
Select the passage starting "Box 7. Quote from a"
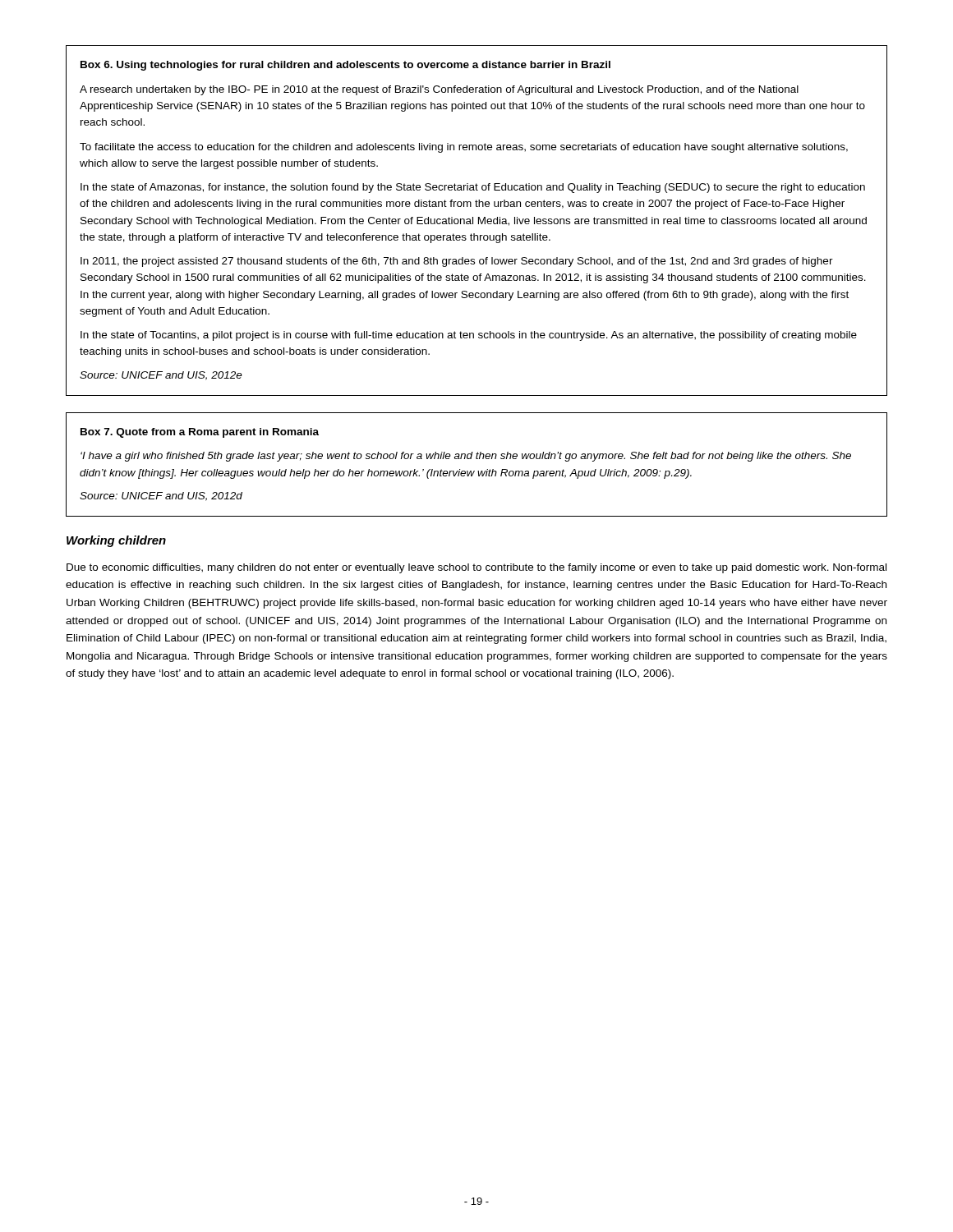tap(476, 464)
